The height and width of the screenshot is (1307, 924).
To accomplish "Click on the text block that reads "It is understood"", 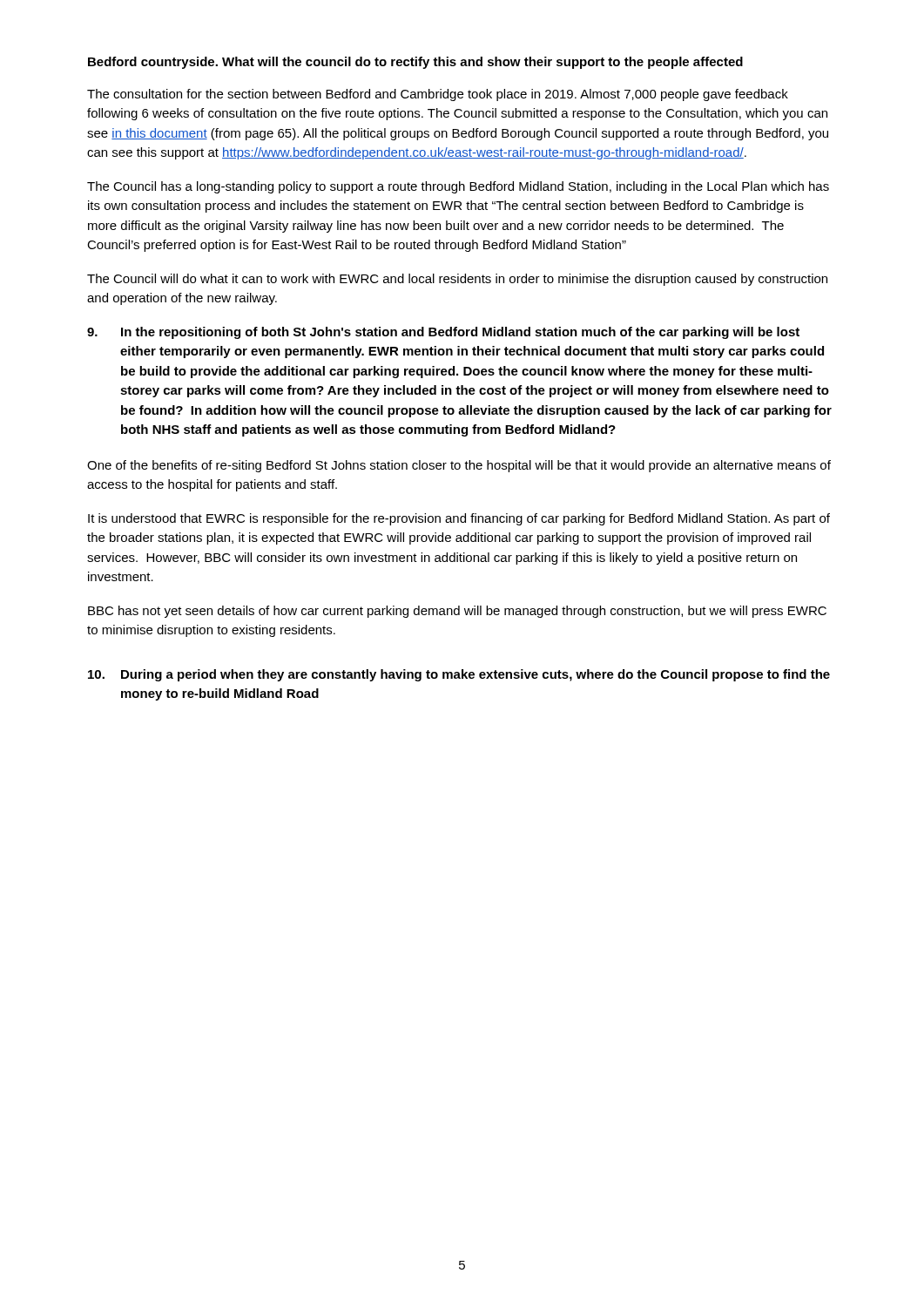I will click(x=459, y=547).
